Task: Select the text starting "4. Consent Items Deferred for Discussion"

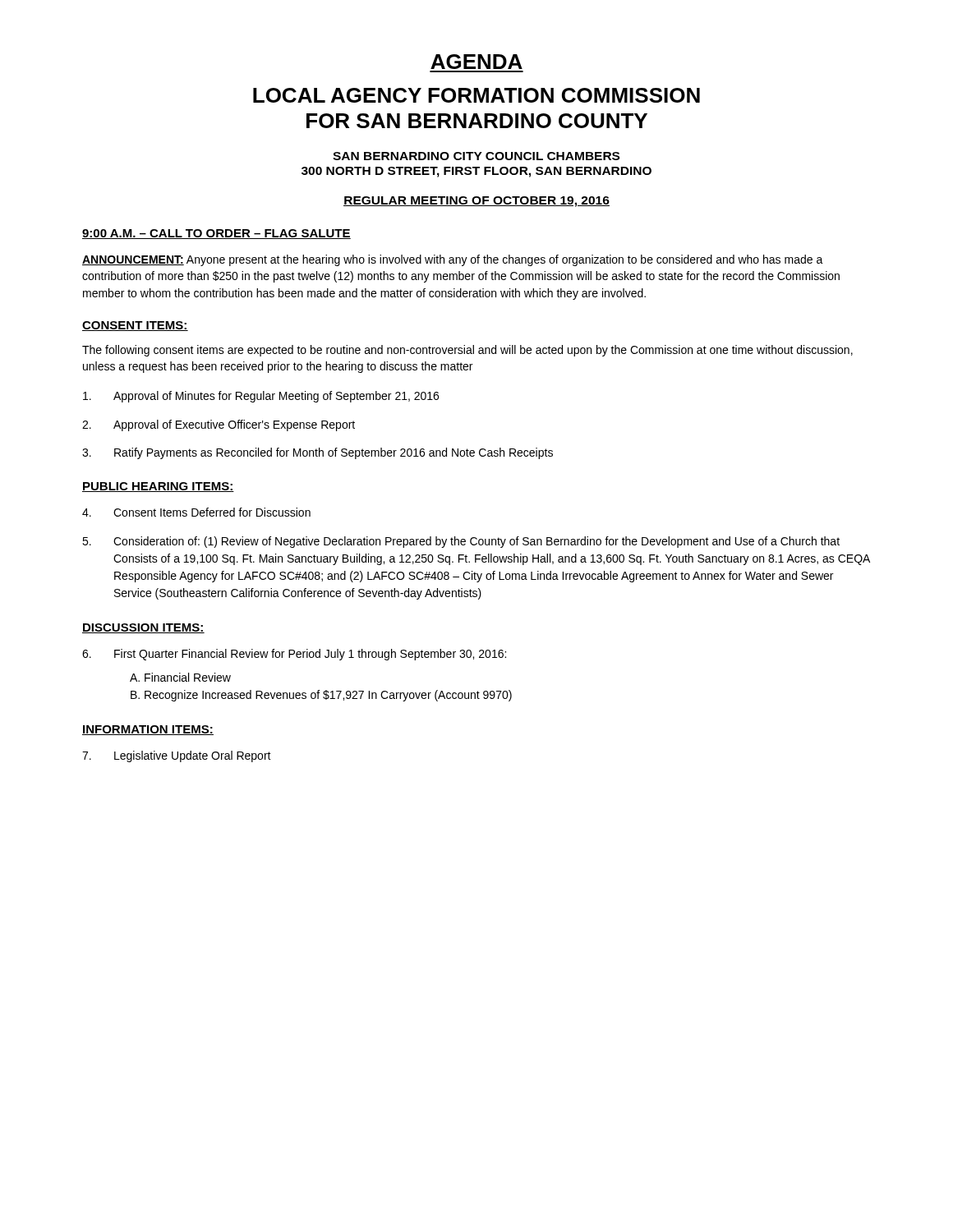Action: point(197,513)
